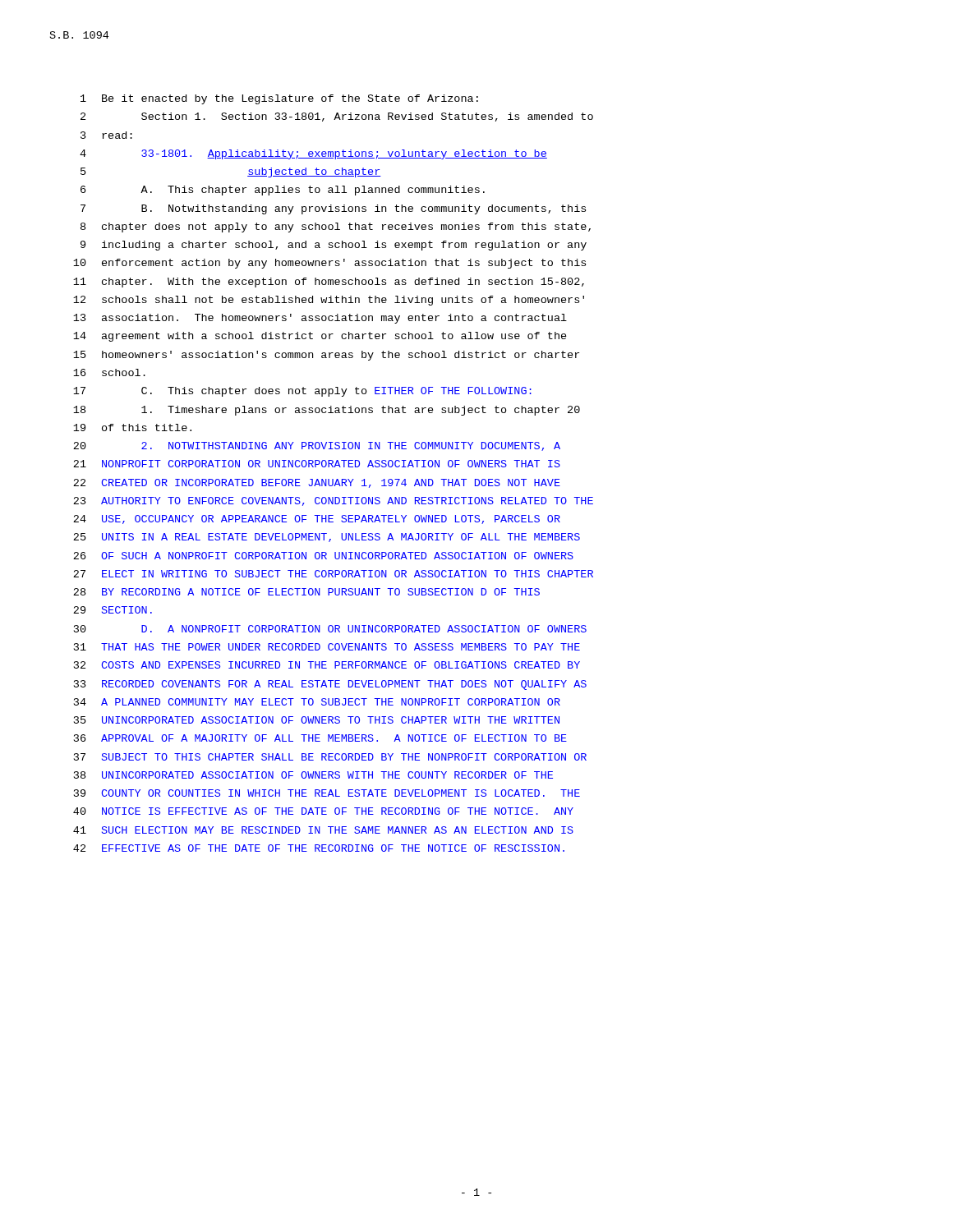Find the element starting "21 NONPROFIT CORPORATION OR UNINCORPORATED ASSOCIATION"

[x=476, y=465]
